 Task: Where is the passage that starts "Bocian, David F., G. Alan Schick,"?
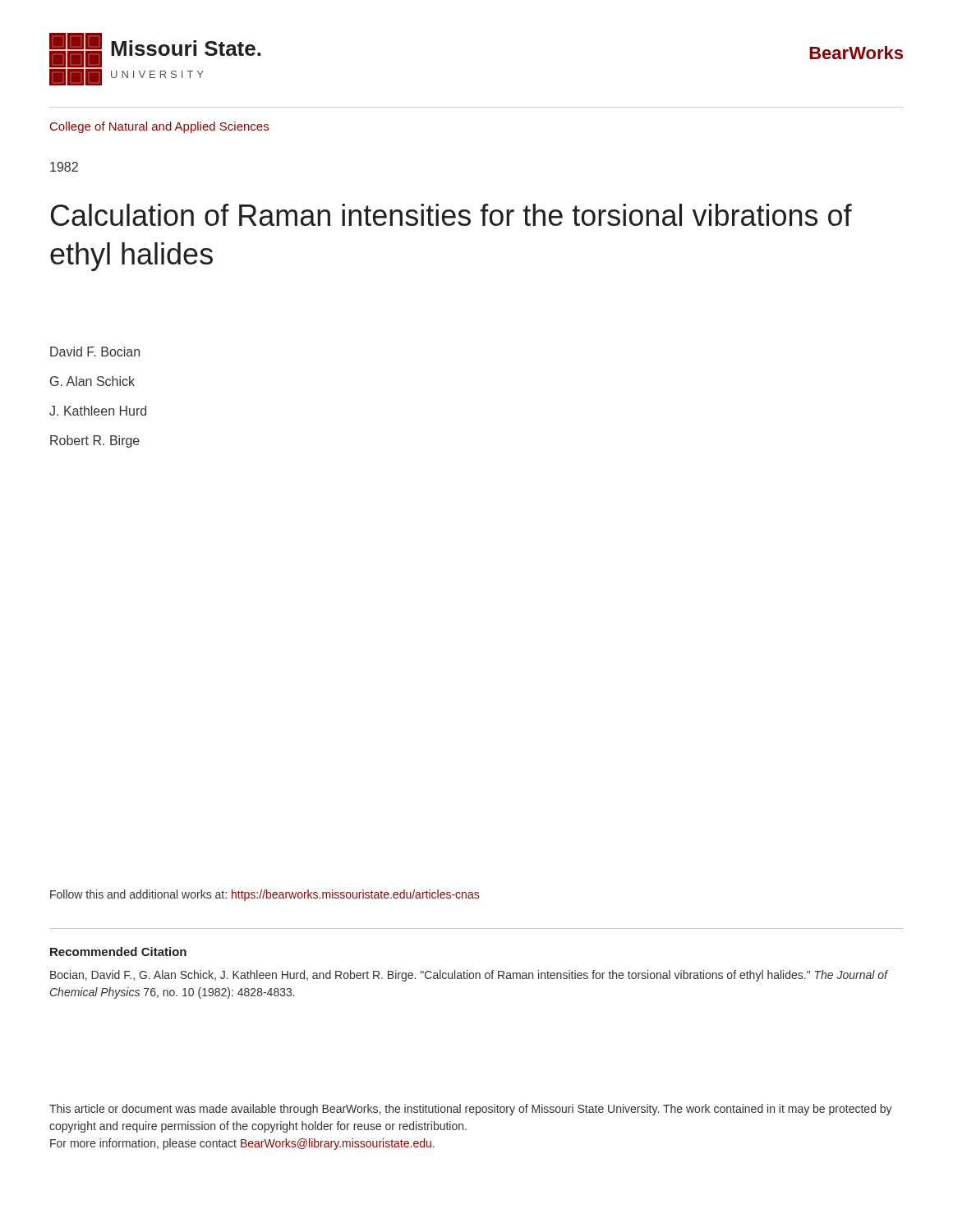tap(468, 984)
